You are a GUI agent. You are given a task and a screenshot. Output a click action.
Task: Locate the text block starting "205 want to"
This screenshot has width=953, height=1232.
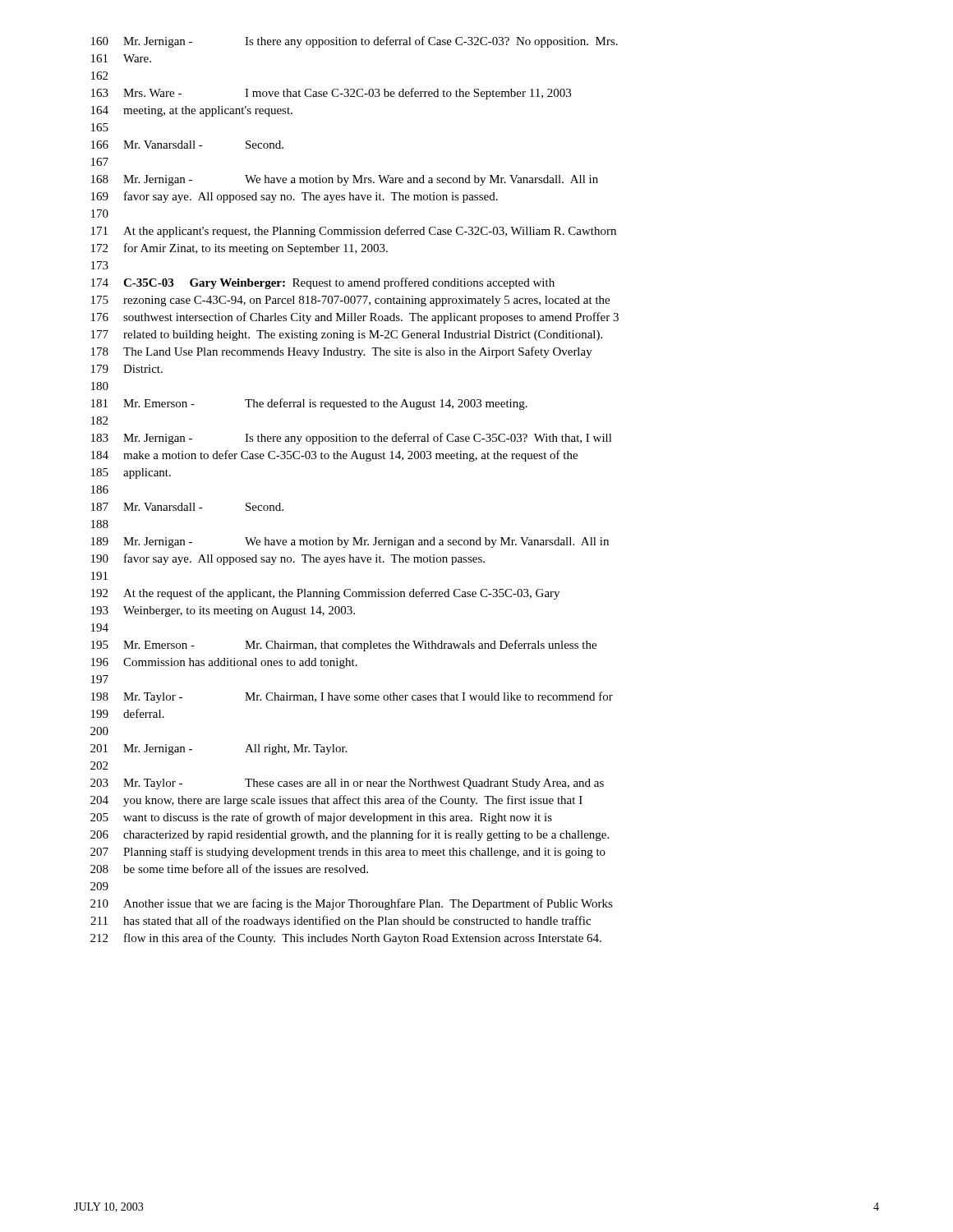point(476,818)
